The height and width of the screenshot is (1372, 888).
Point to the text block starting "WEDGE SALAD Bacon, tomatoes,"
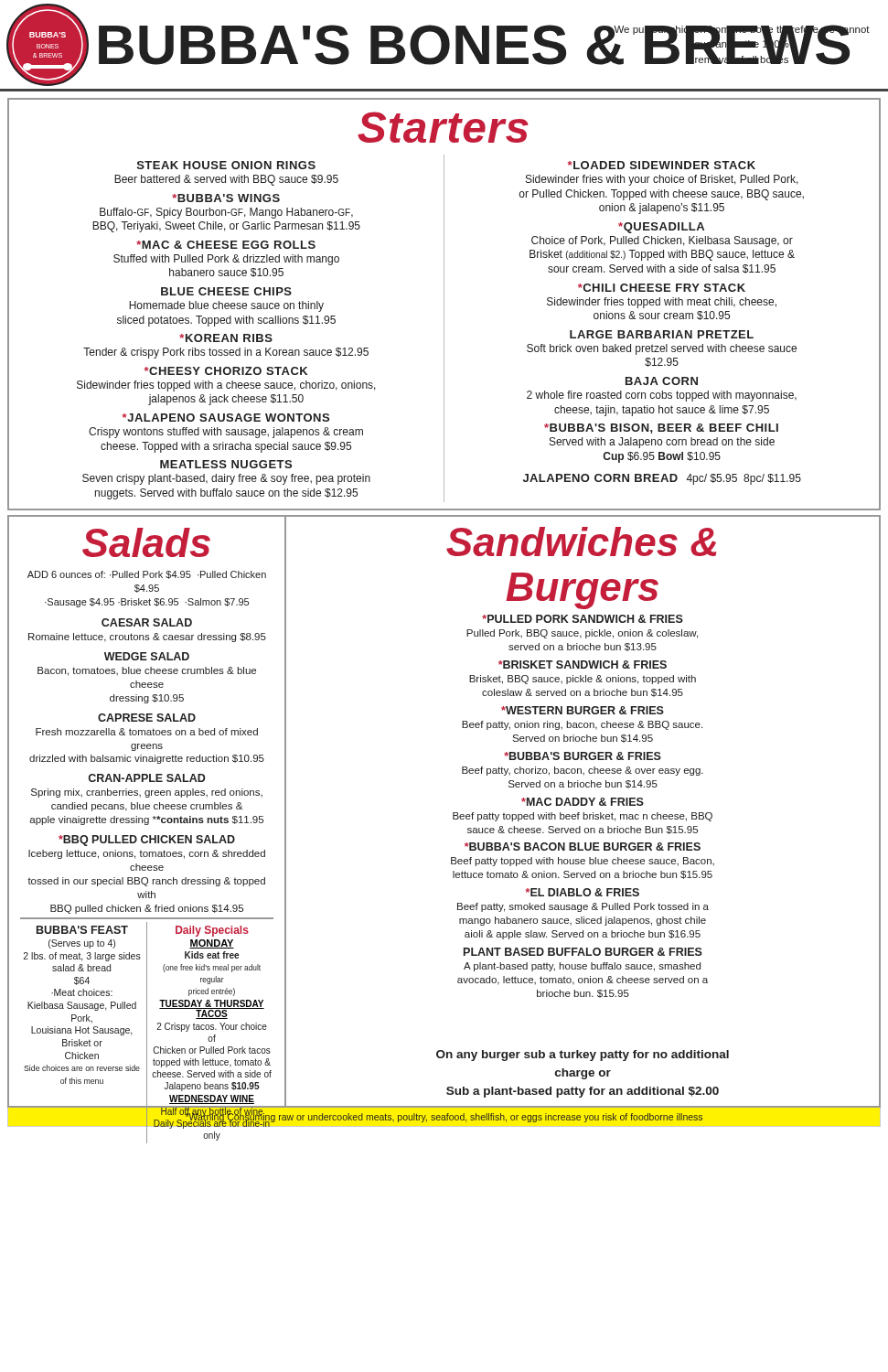(147, 677)
